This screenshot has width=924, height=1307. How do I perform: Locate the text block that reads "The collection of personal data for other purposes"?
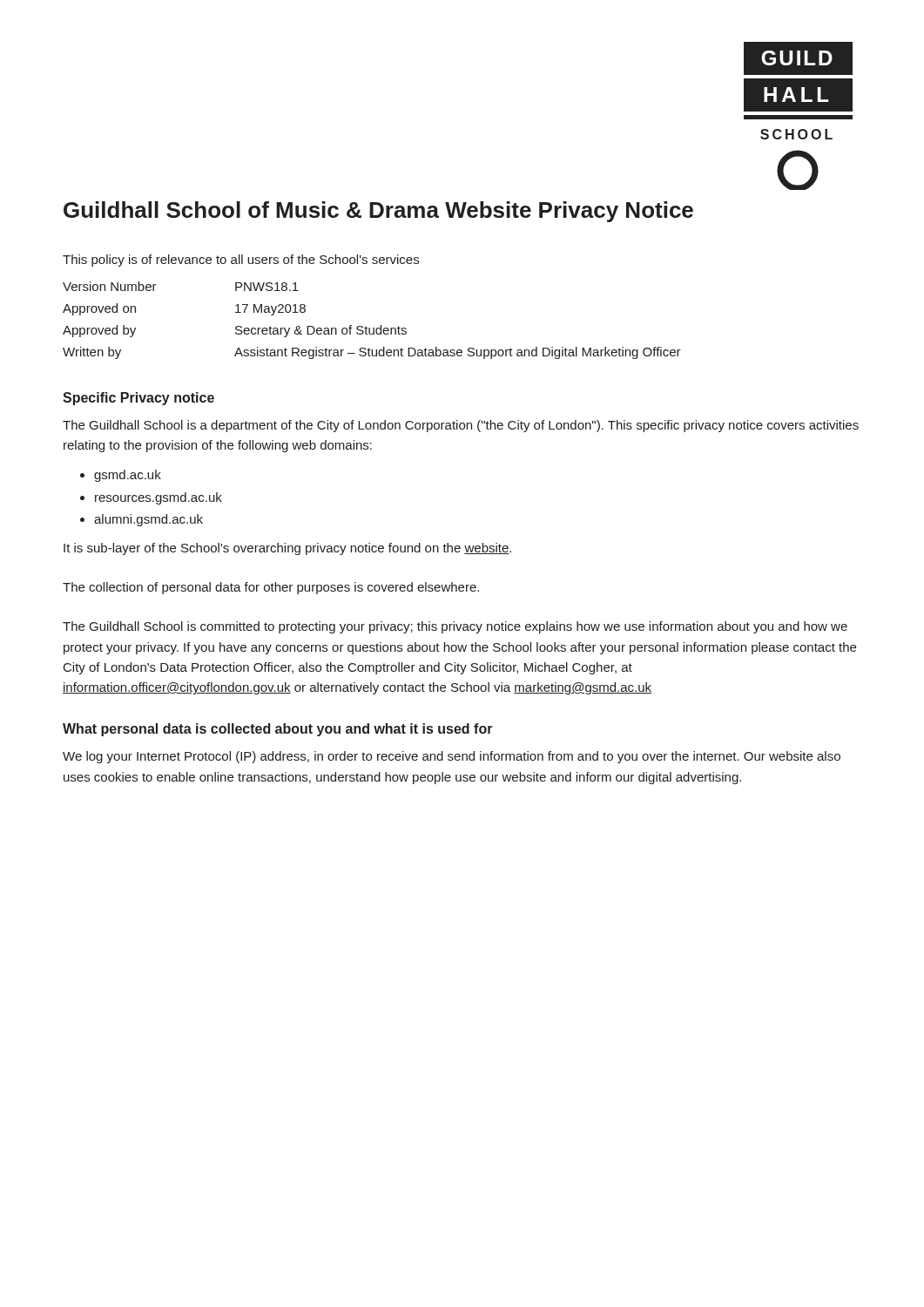pos(271,587)
